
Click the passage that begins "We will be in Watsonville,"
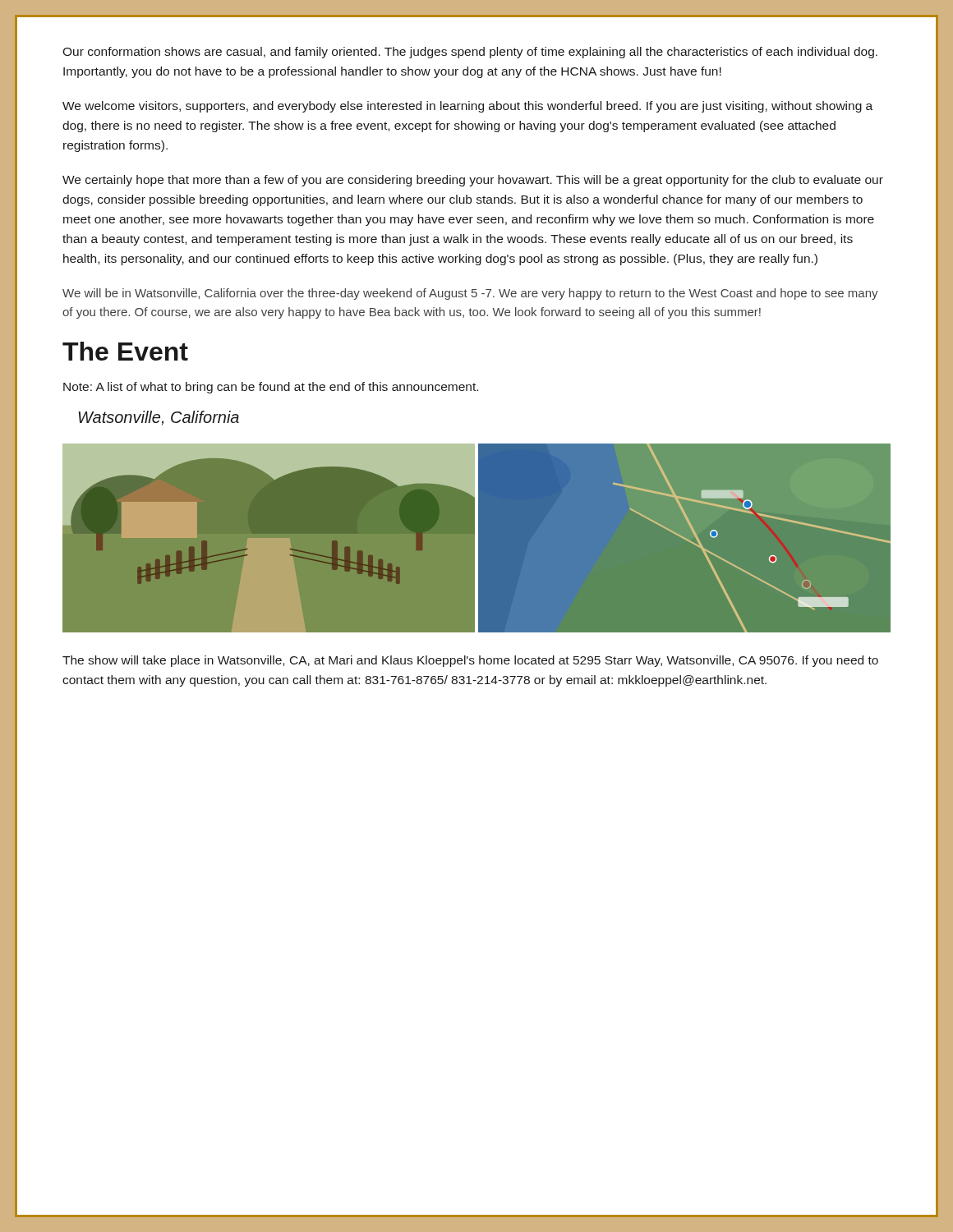(470, 302)
